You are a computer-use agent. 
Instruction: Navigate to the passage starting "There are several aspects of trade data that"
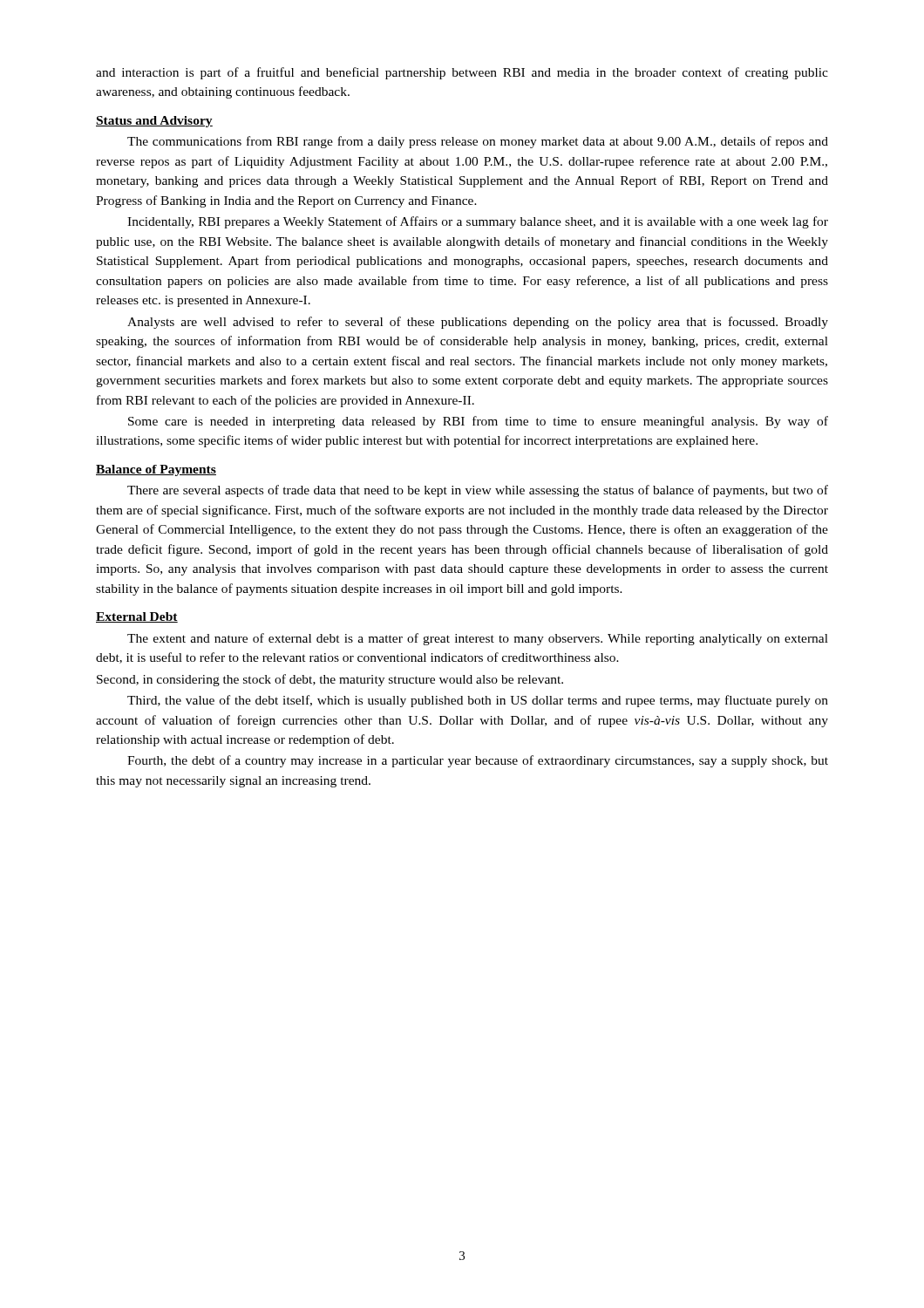[x=462, y=540]
